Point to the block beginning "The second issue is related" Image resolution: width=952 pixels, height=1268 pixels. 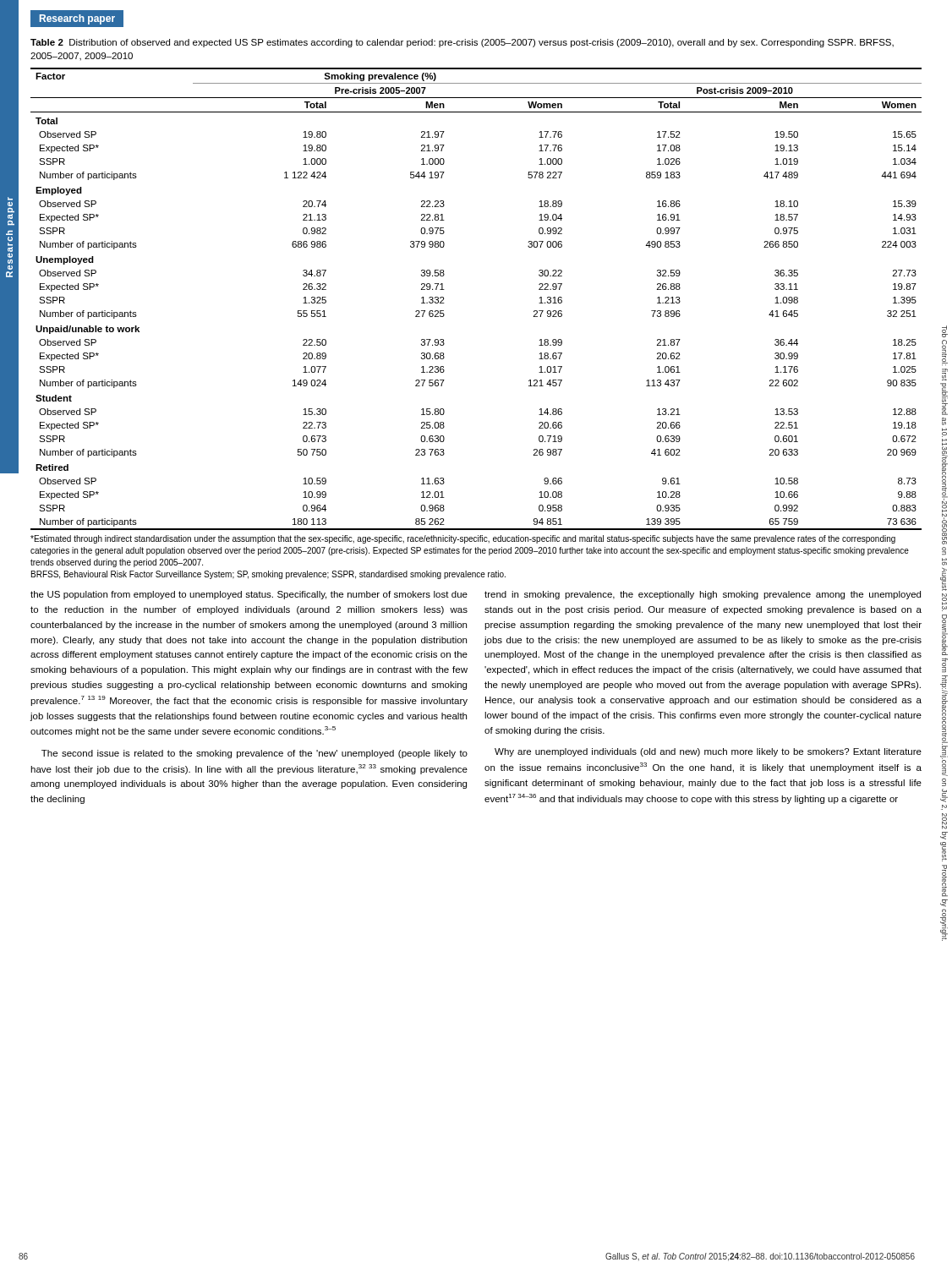pyautogui.click(x=249, y=776)
